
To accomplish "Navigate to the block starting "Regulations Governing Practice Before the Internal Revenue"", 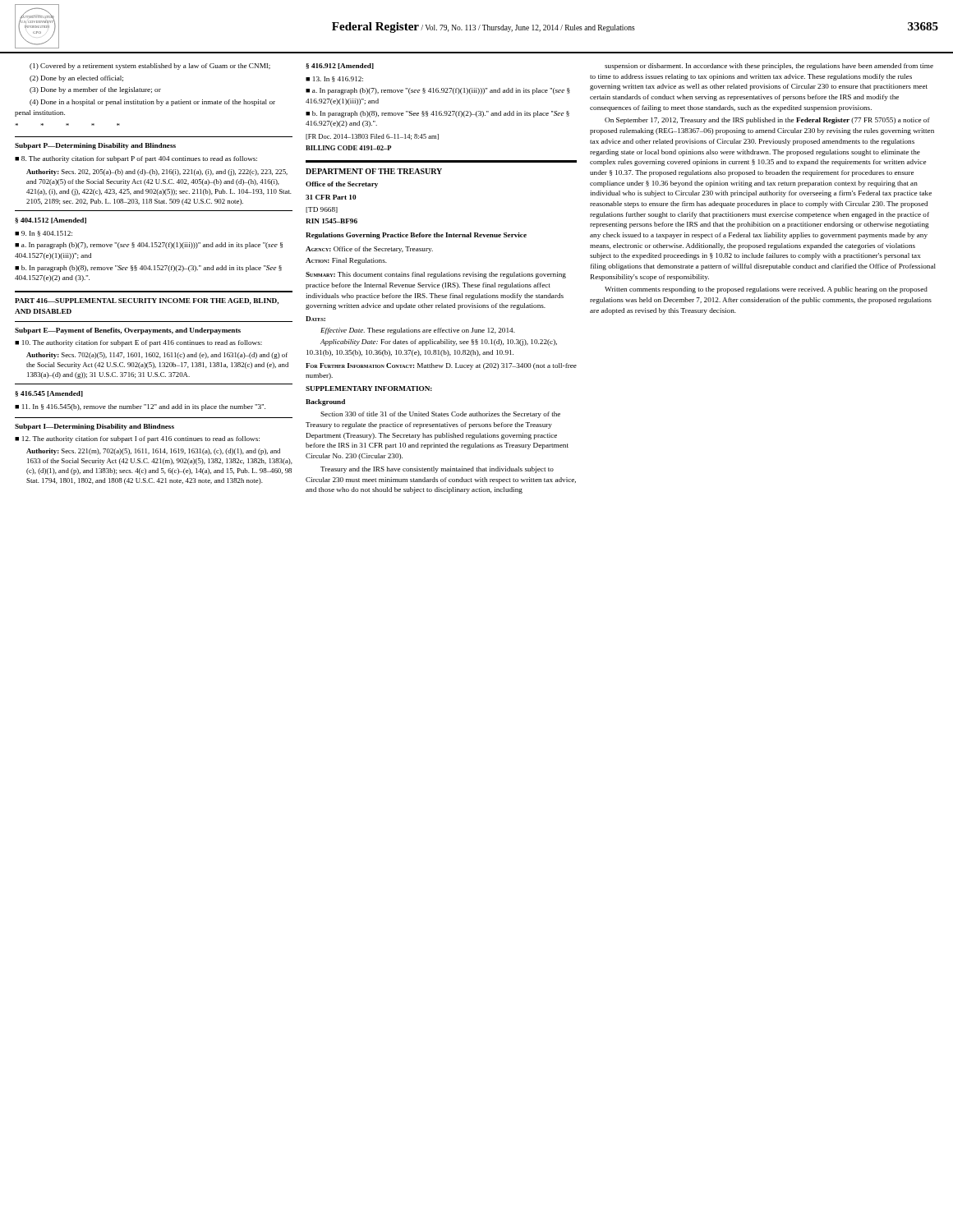I will point(416,235).
